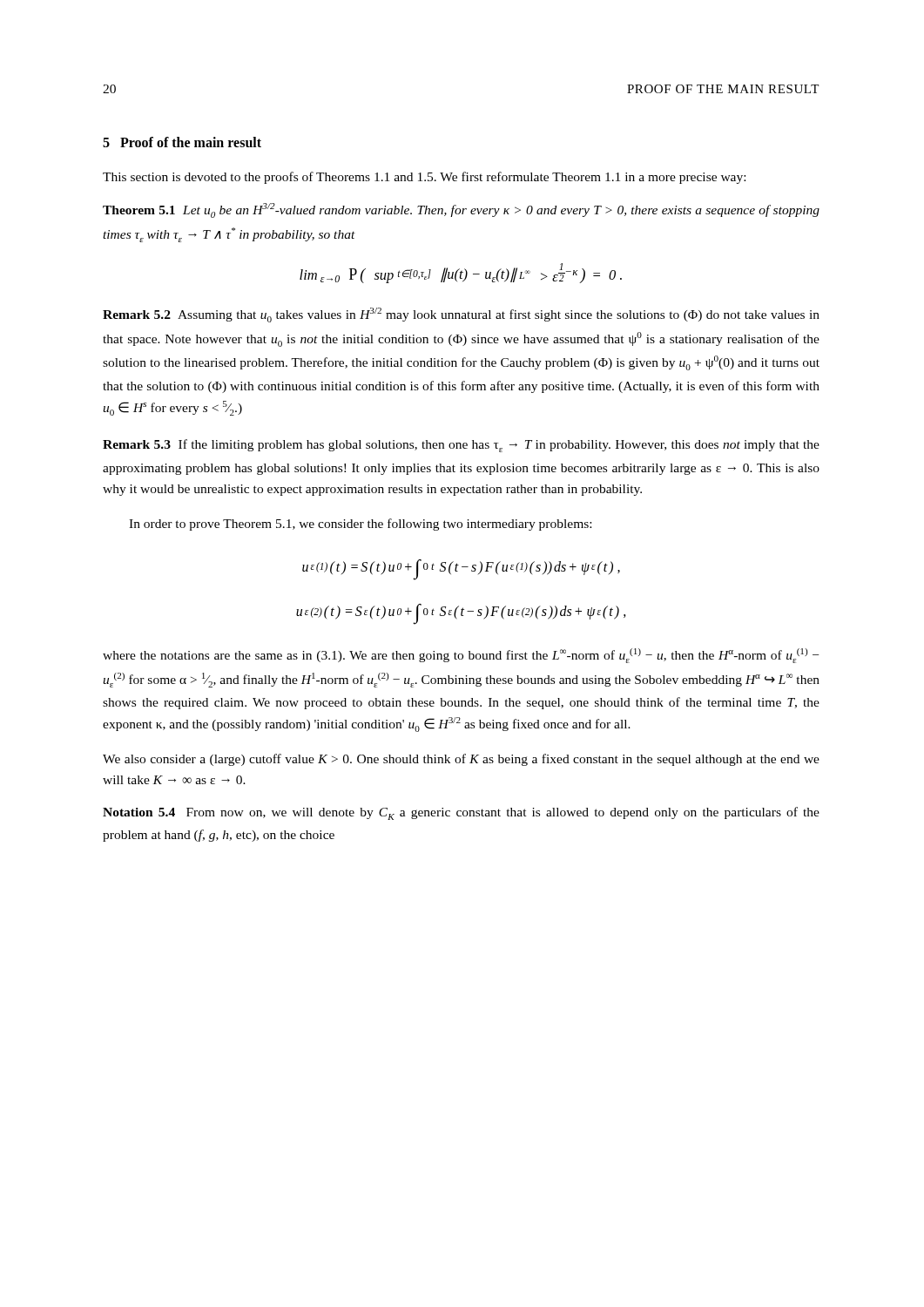Screen dimensions: 1307x924
Task: Click on the block starting "5 Proof of the main result"
Action: (x=182, y=142)
